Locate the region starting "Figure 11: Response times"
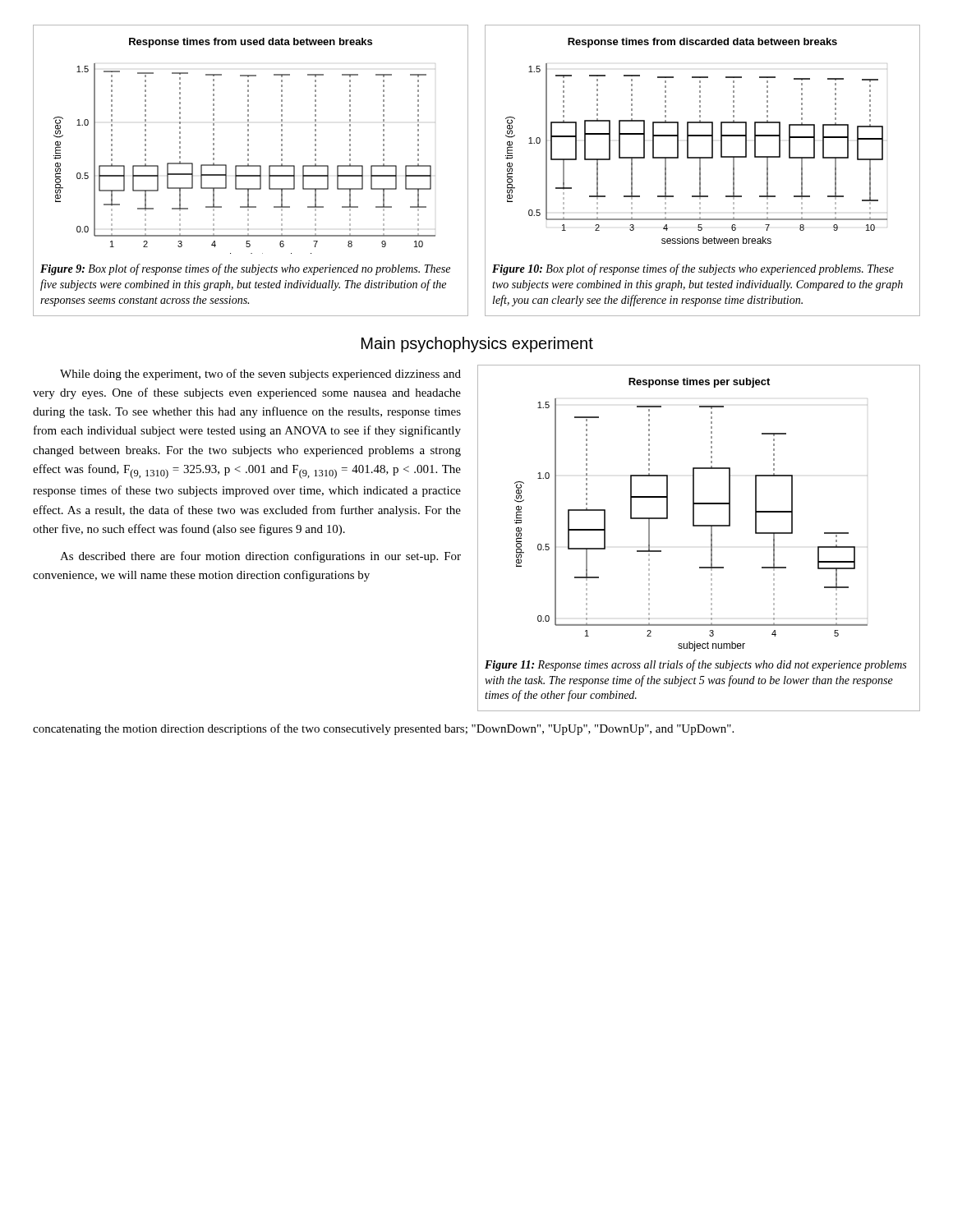953x1232 pixels. click(x=696, y=680)
